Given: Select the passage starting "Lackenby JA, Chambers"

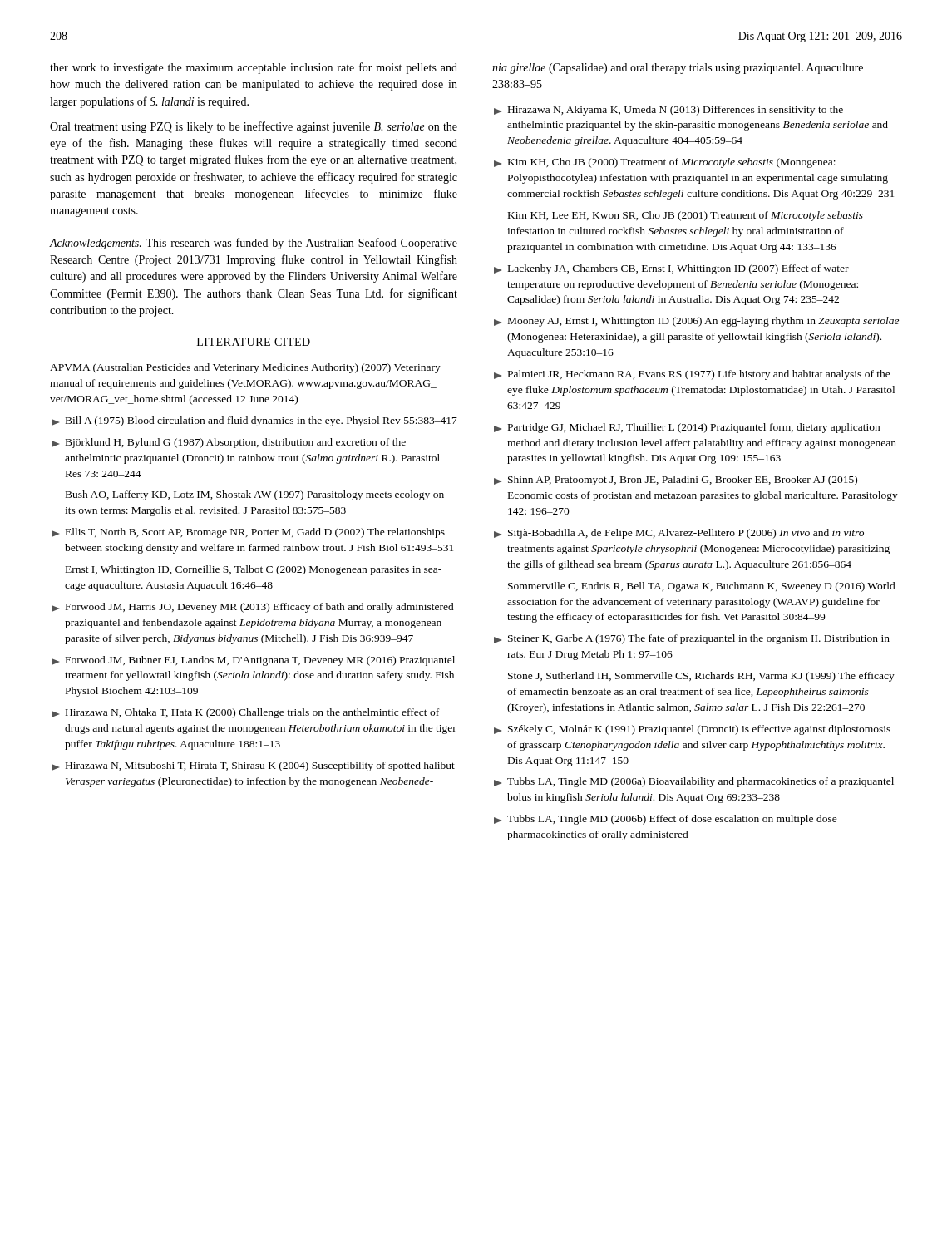Looking at the screenshot, I should click(x=697, y=284).
